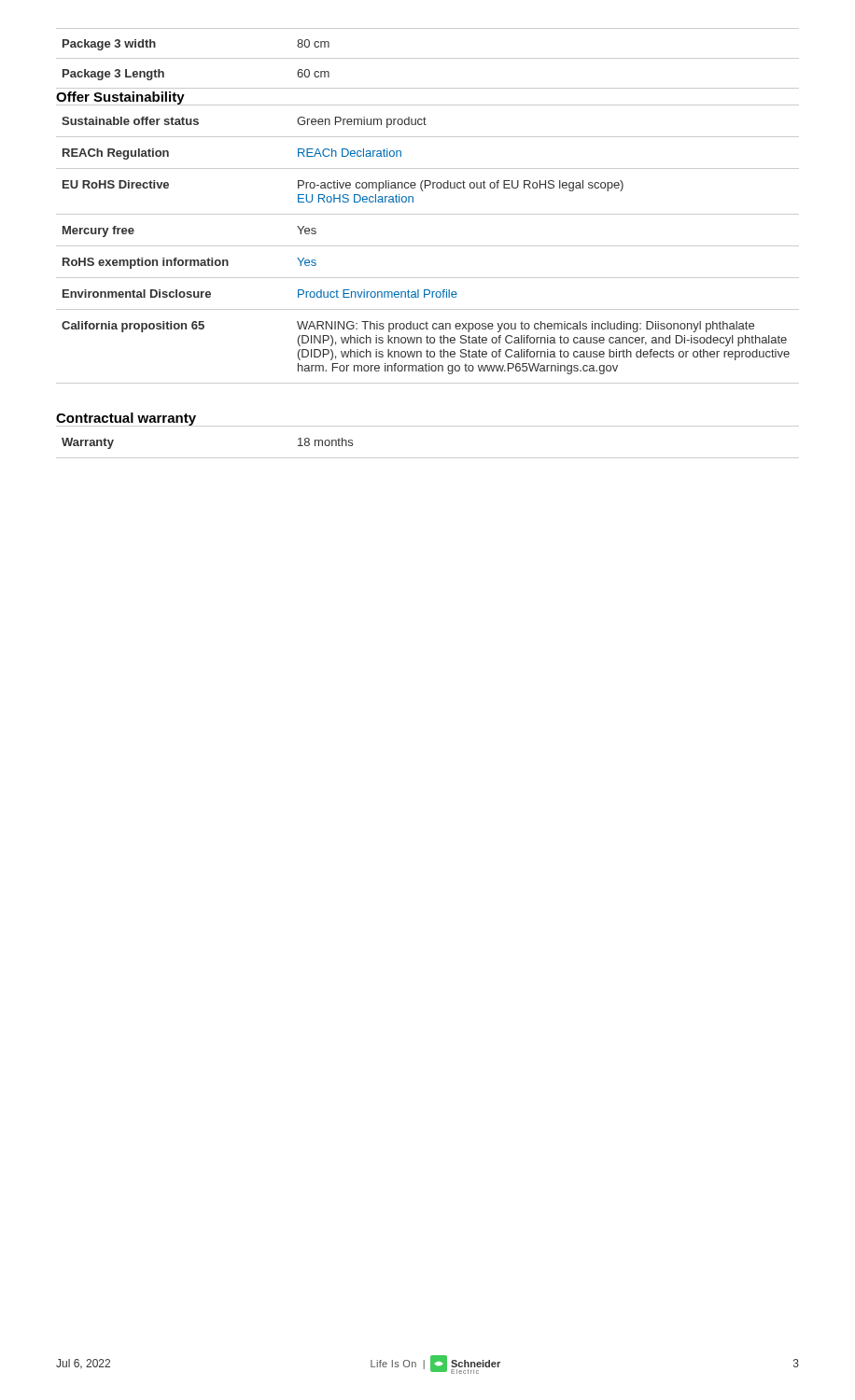Click on the table containing "18 months"
Screen dimensions: 1400x855
[428, 442]
